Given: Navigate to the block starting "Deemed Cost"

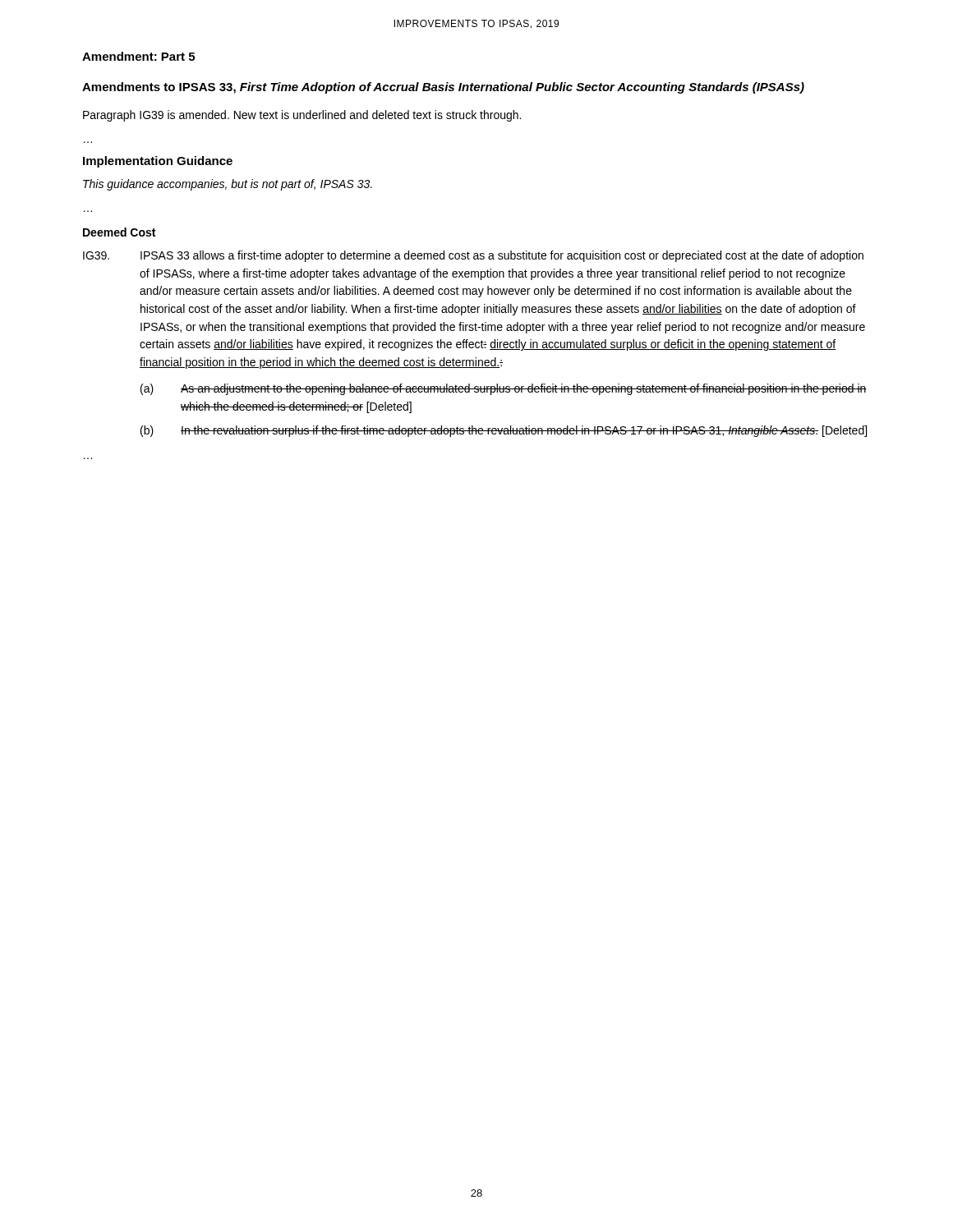Looking at the screenshot, I should pyautogui.click(x=119, y=232).
